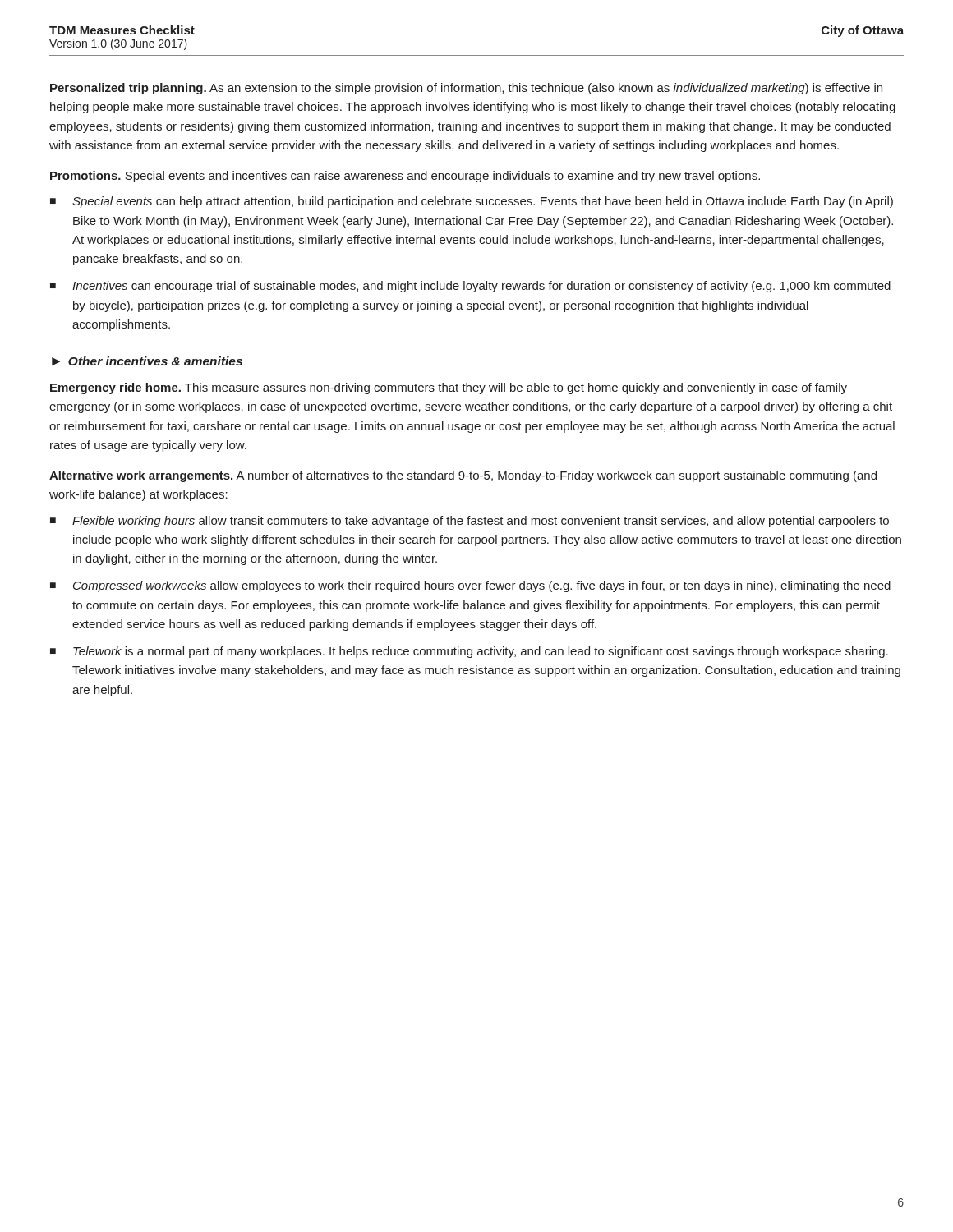This screenshot has height=1232, width=953.
Task: Locate the passage starting "■ Compressed workweeks allow employees"
Action: pyautogui.click(x=476, y=605)
